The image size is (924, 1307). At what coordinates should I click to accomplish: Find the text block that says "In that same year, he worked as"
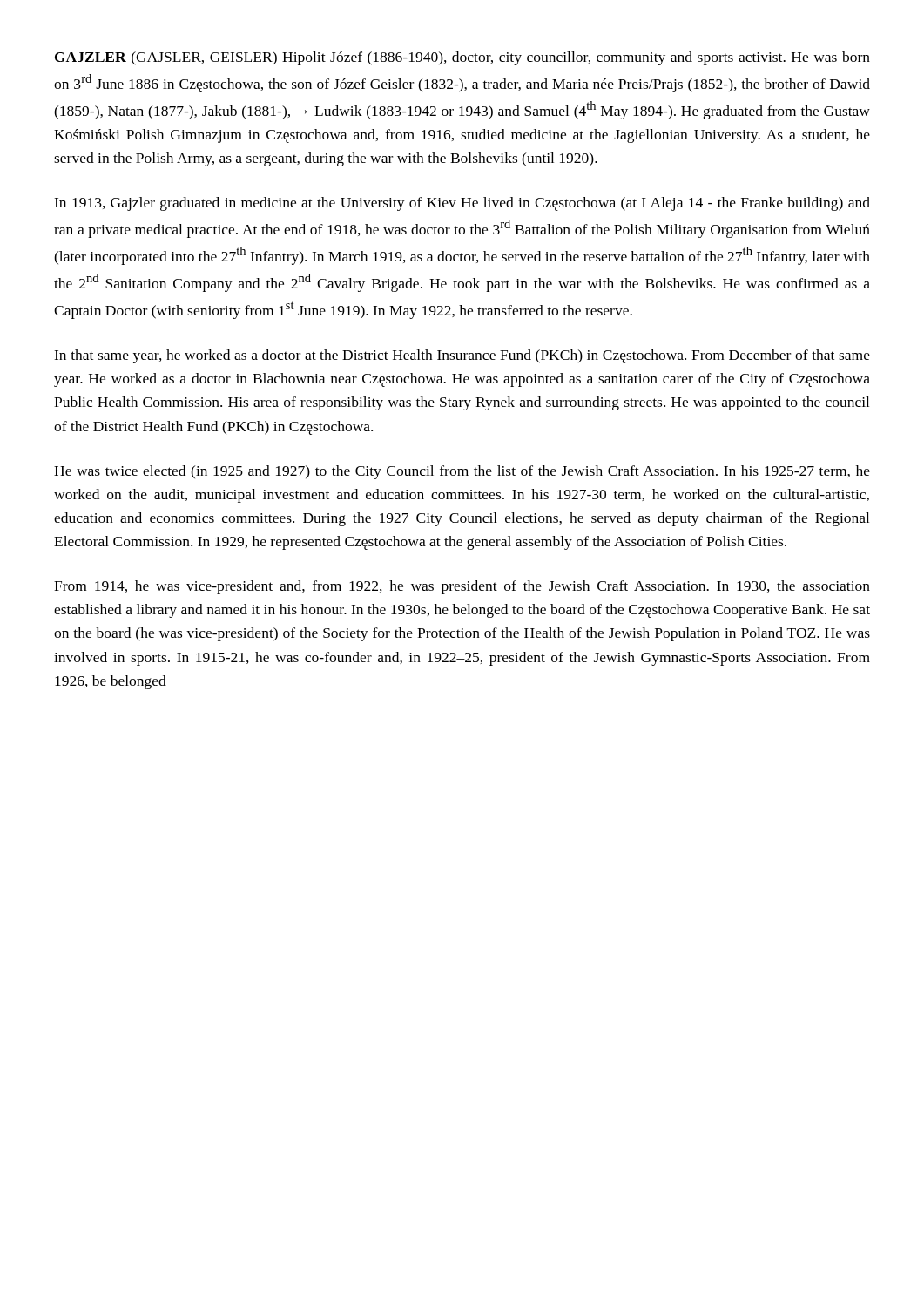click(x=462, y=390)
